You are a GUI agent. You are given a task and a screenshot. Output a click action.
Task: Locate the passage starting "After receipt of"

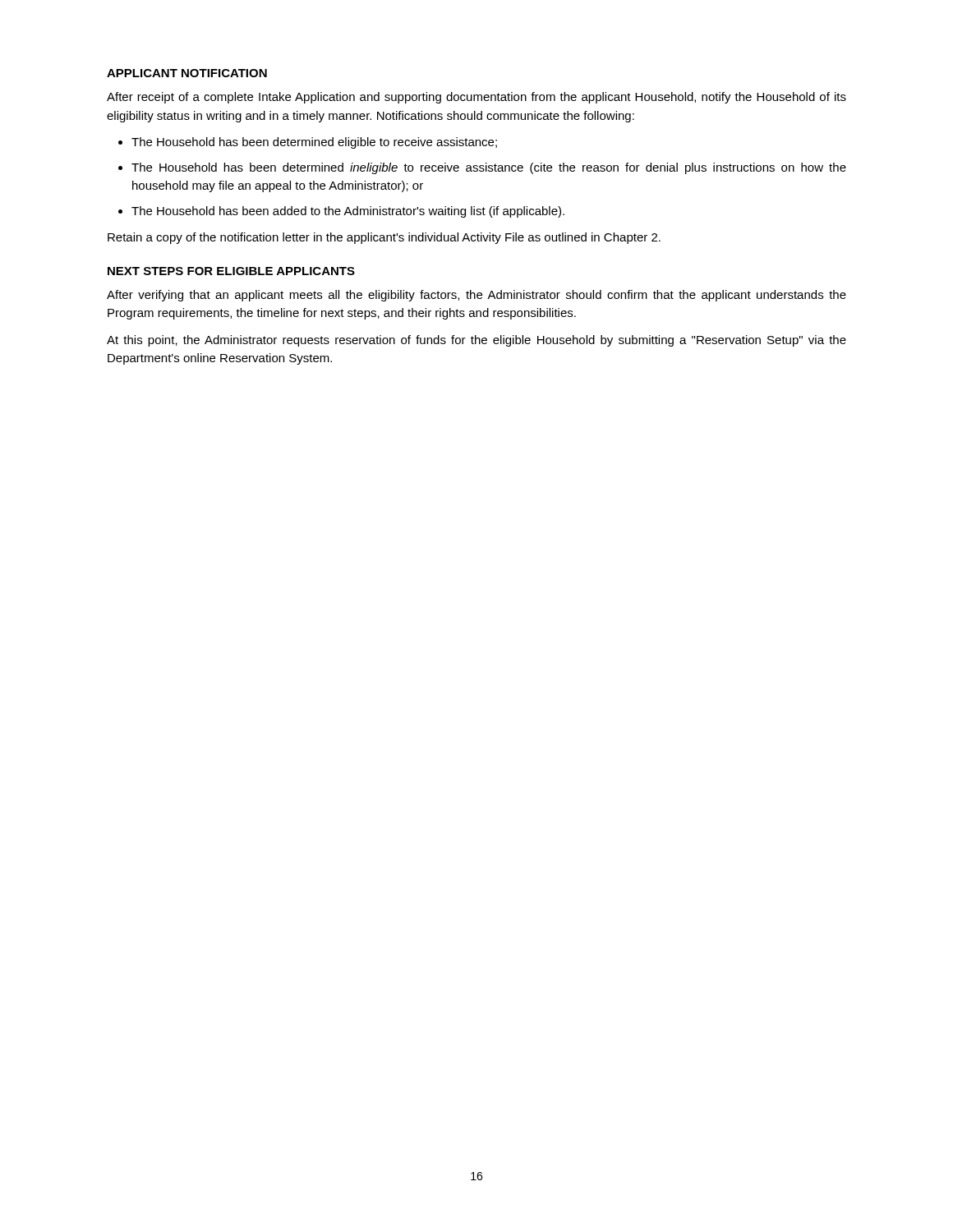point(476,106)
